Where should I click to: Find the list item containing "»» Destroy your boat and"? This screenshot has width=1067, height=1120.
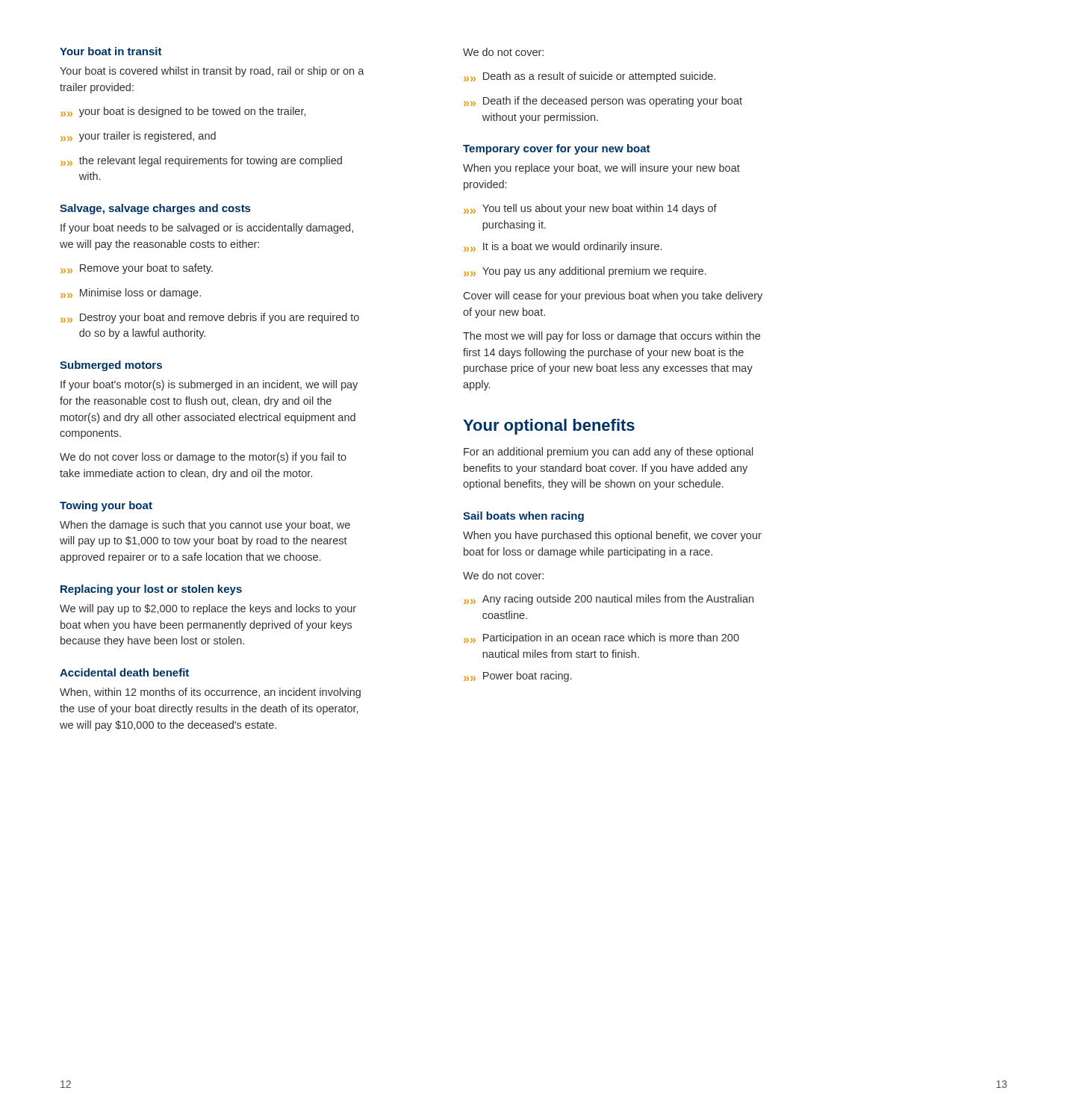click(213, 326)
